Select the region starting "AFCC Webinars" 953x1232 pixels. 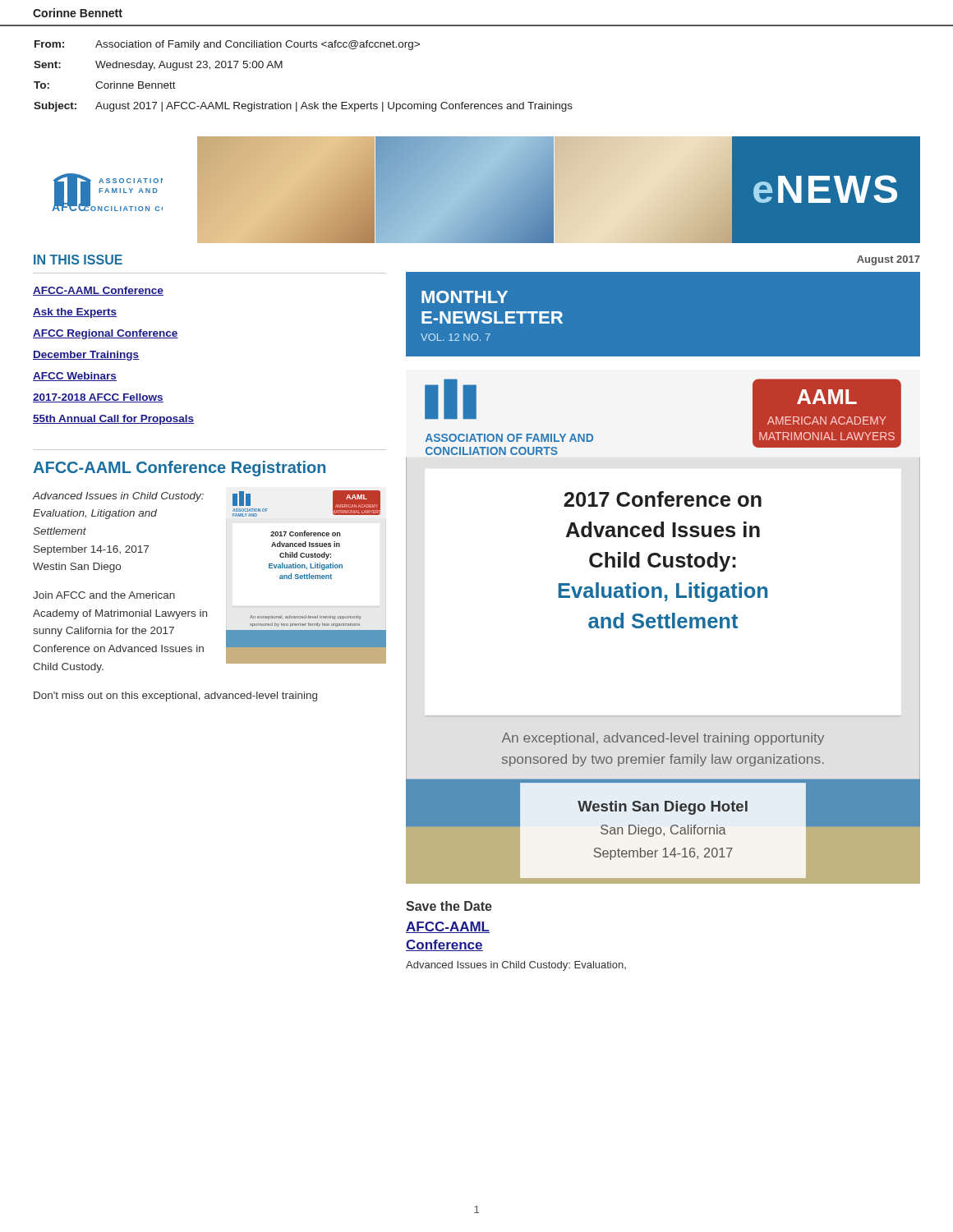tap(75, 376)
